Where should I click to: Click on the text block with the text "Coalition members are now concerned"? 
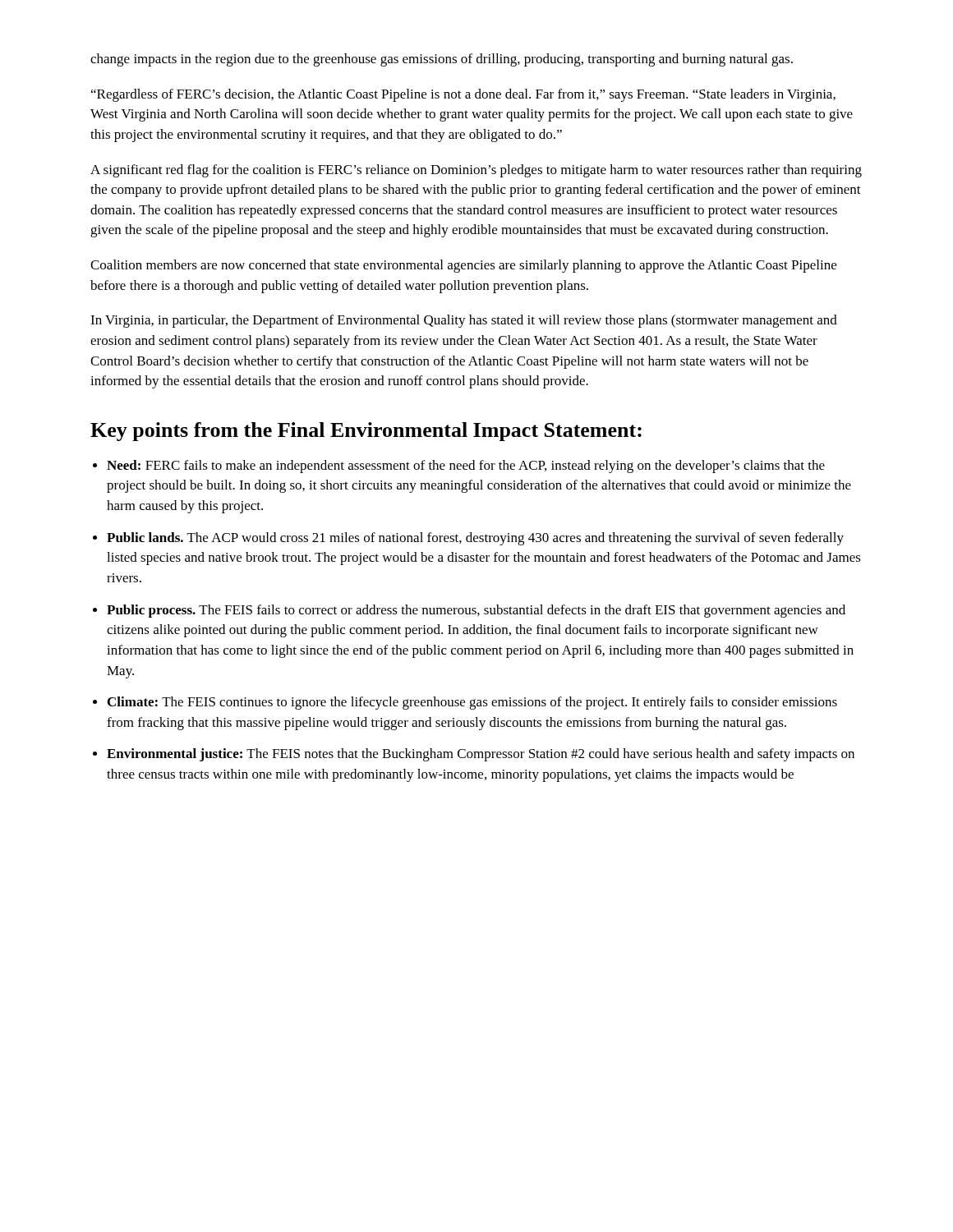464,275
